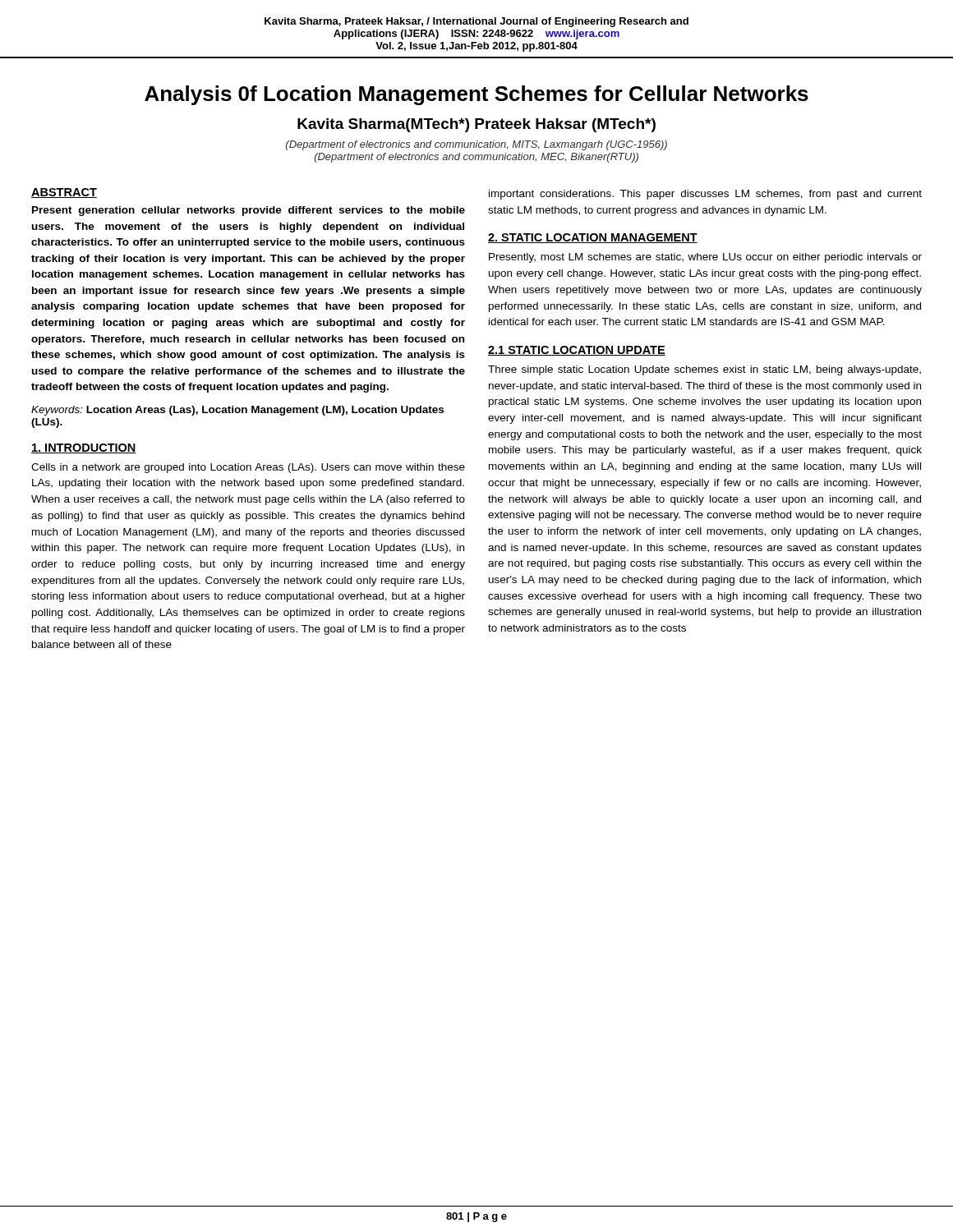Click on the text block that reads "Present generation cellular networks"
This screenshot has height=1232, width=953.
tap(248, 298)
